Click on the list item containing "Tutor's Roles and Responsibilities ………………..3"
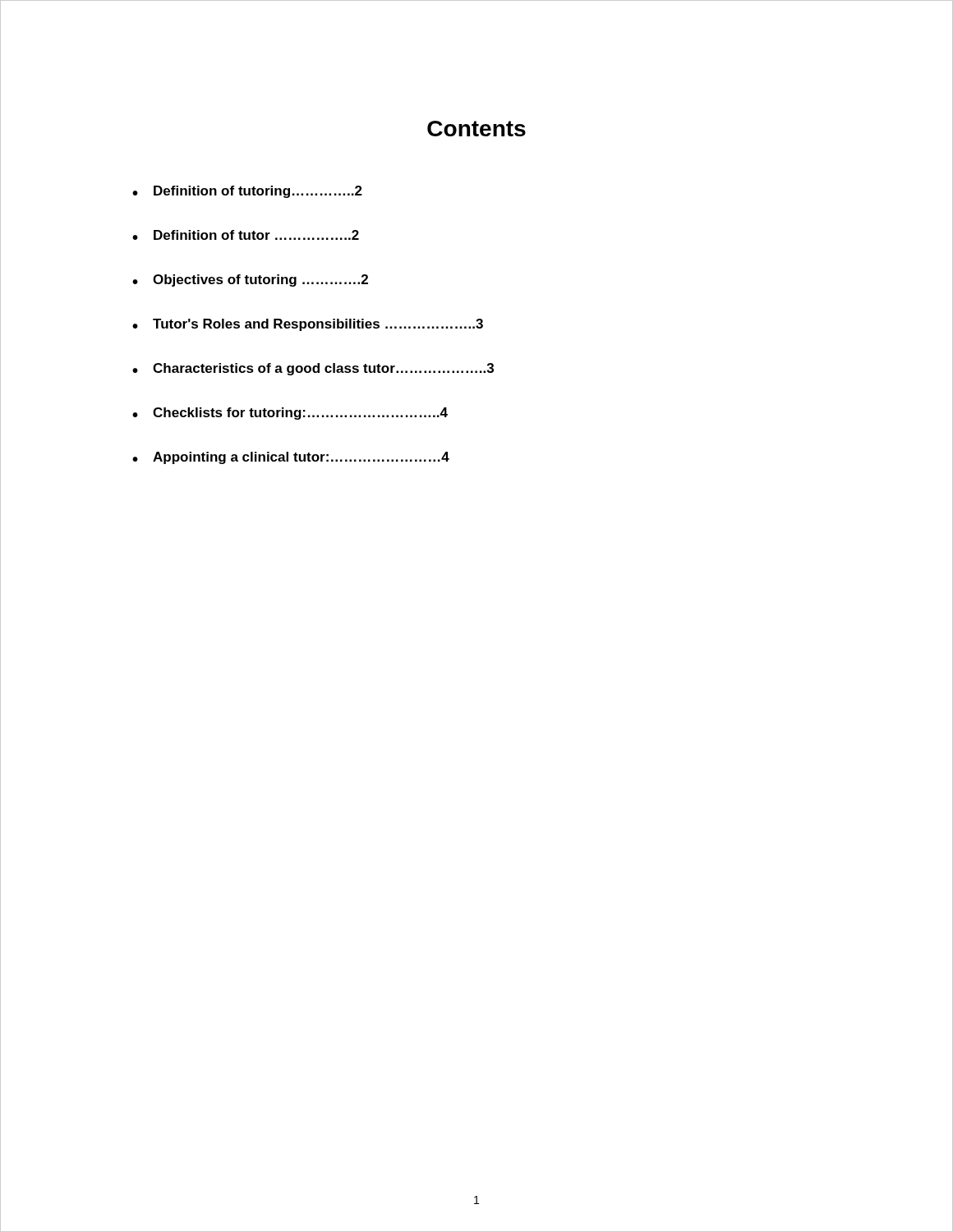Screen dimensions: 1232x953 318,324
